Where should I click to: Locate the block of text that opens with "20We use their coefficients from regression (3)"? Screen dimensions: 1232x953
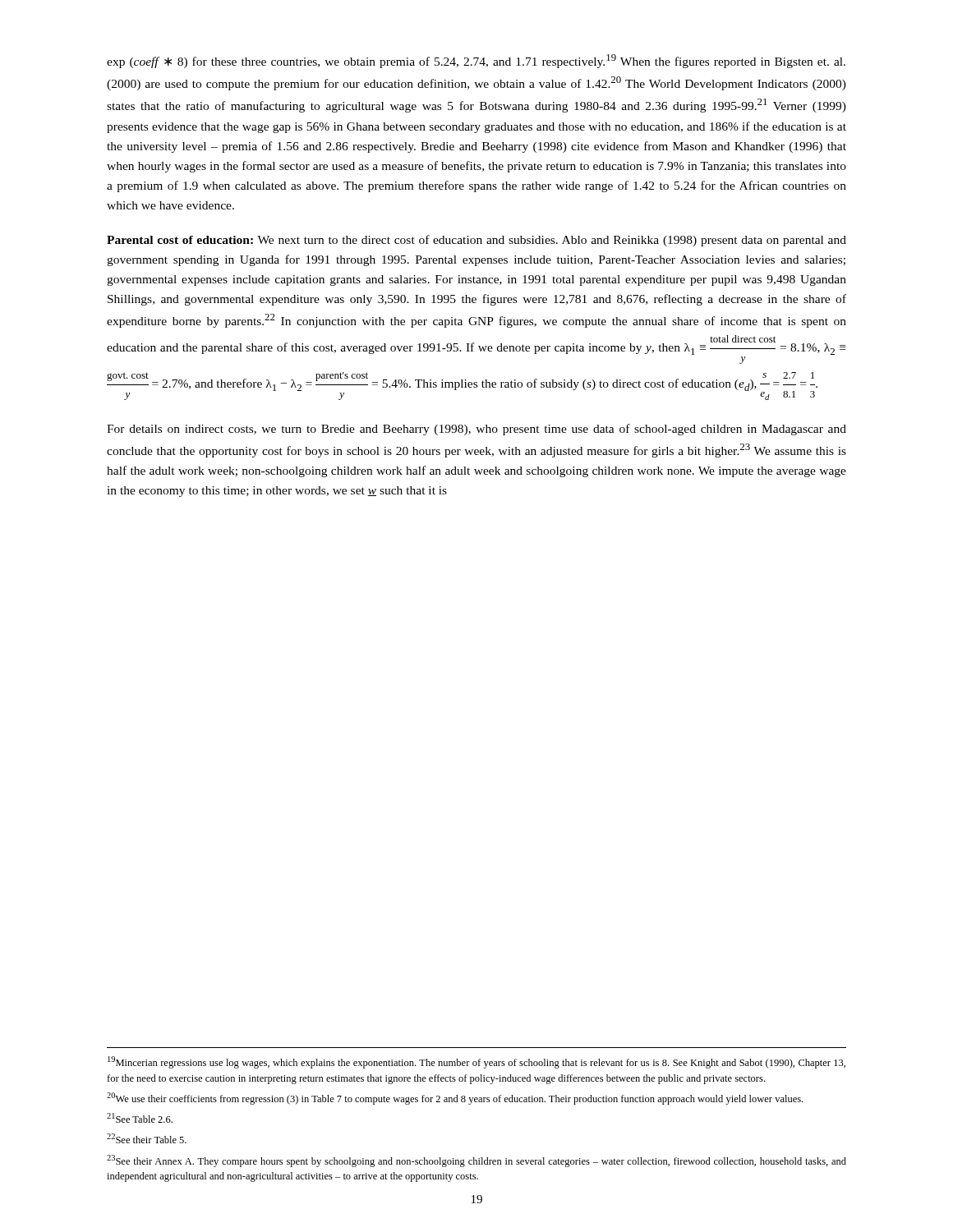click(455, 1098)
